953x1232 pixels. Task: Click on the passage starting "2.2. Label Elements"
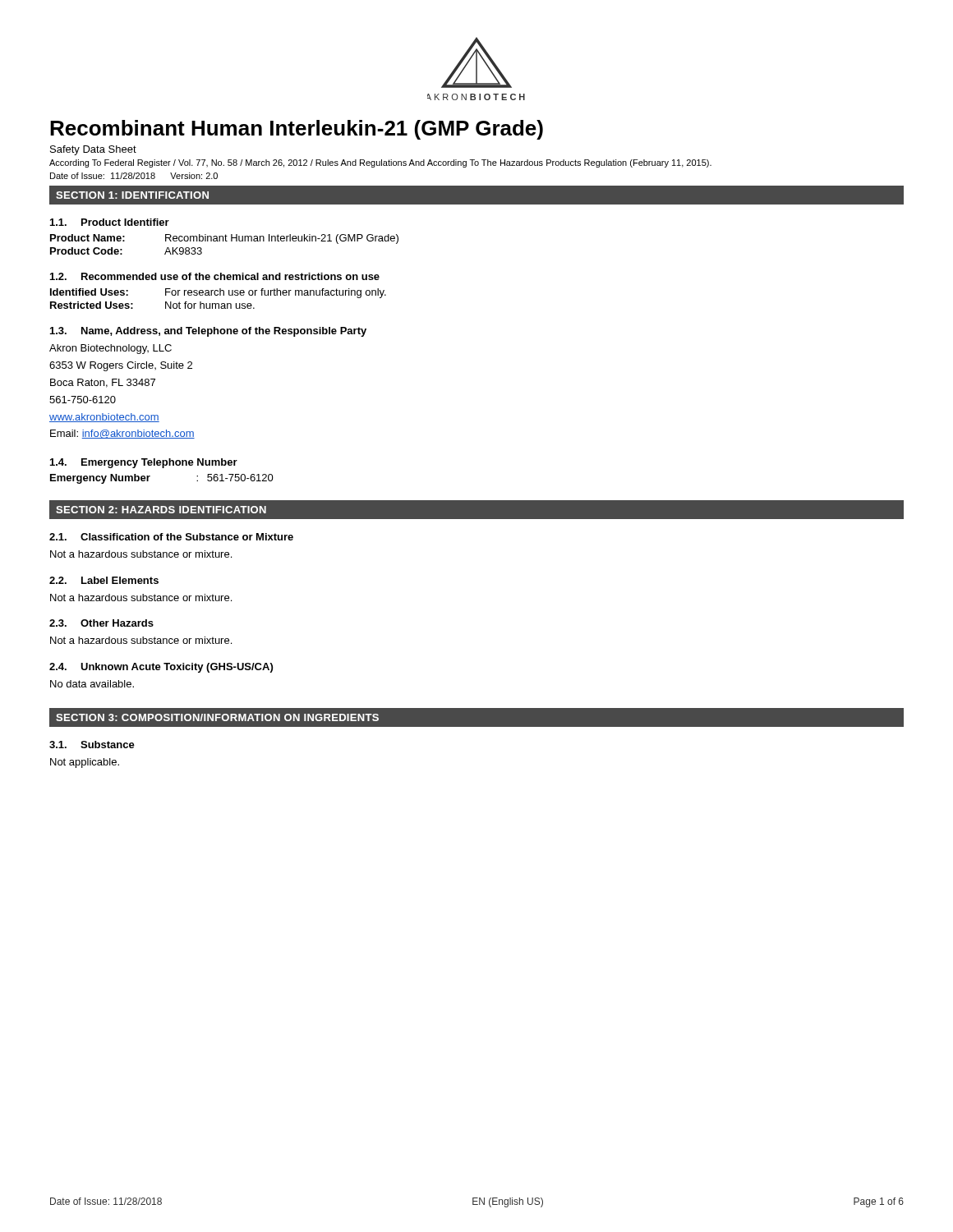click(104, 580)
